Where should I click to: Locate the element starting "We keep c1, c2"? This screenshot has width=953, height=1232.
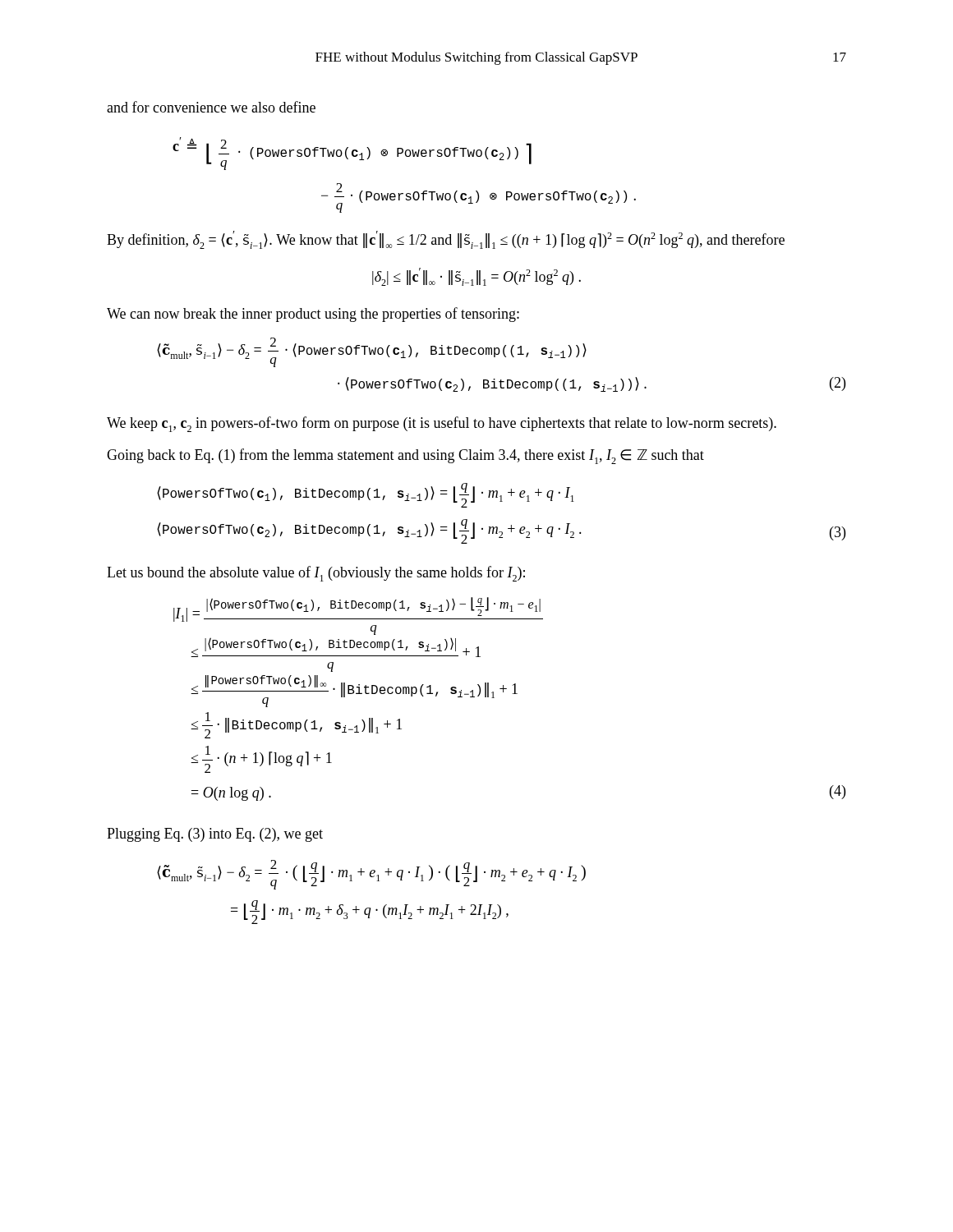[x=442, y=424]
